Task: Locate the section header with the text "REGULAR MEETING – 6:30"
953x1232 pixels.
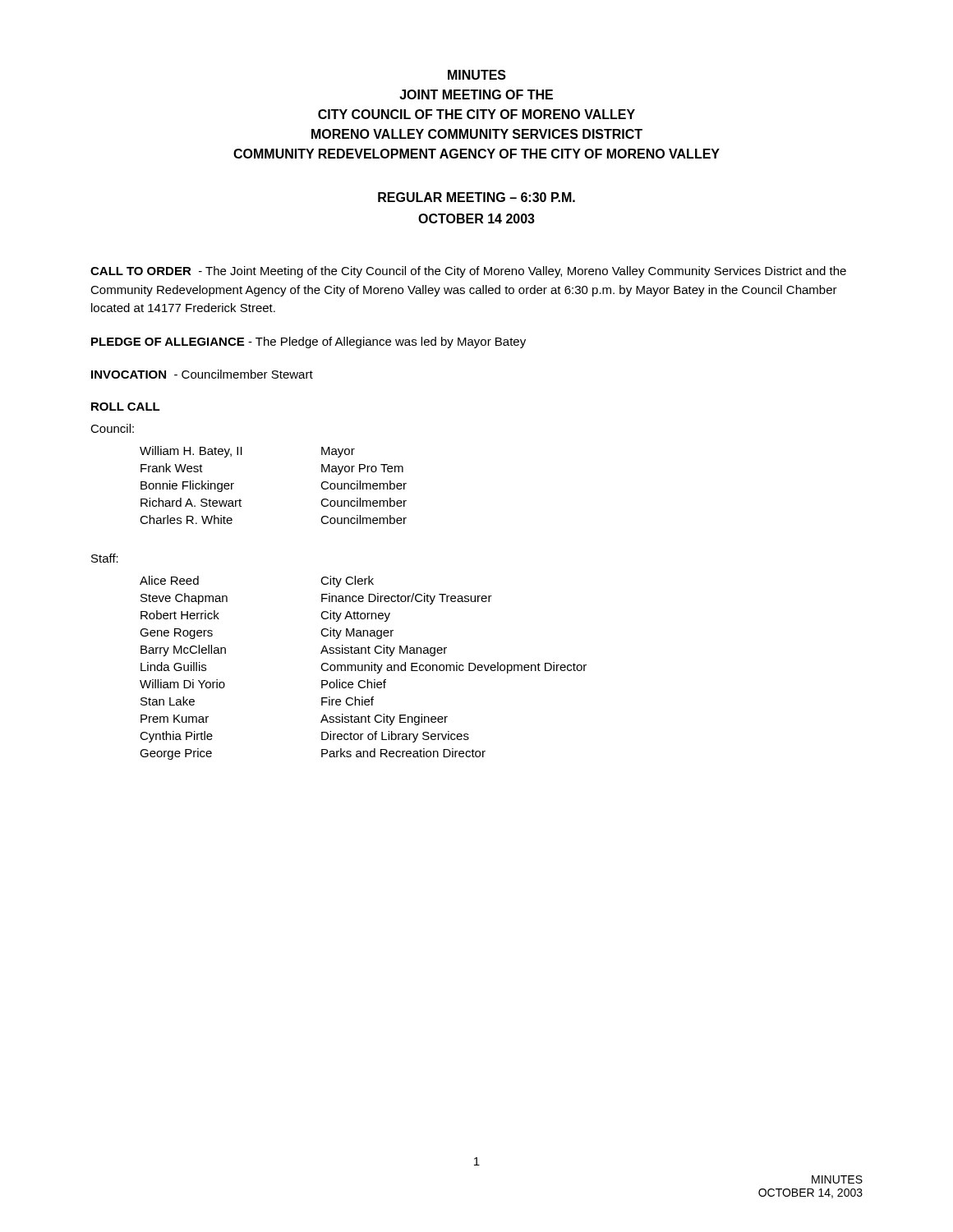Action: point(476,208)
